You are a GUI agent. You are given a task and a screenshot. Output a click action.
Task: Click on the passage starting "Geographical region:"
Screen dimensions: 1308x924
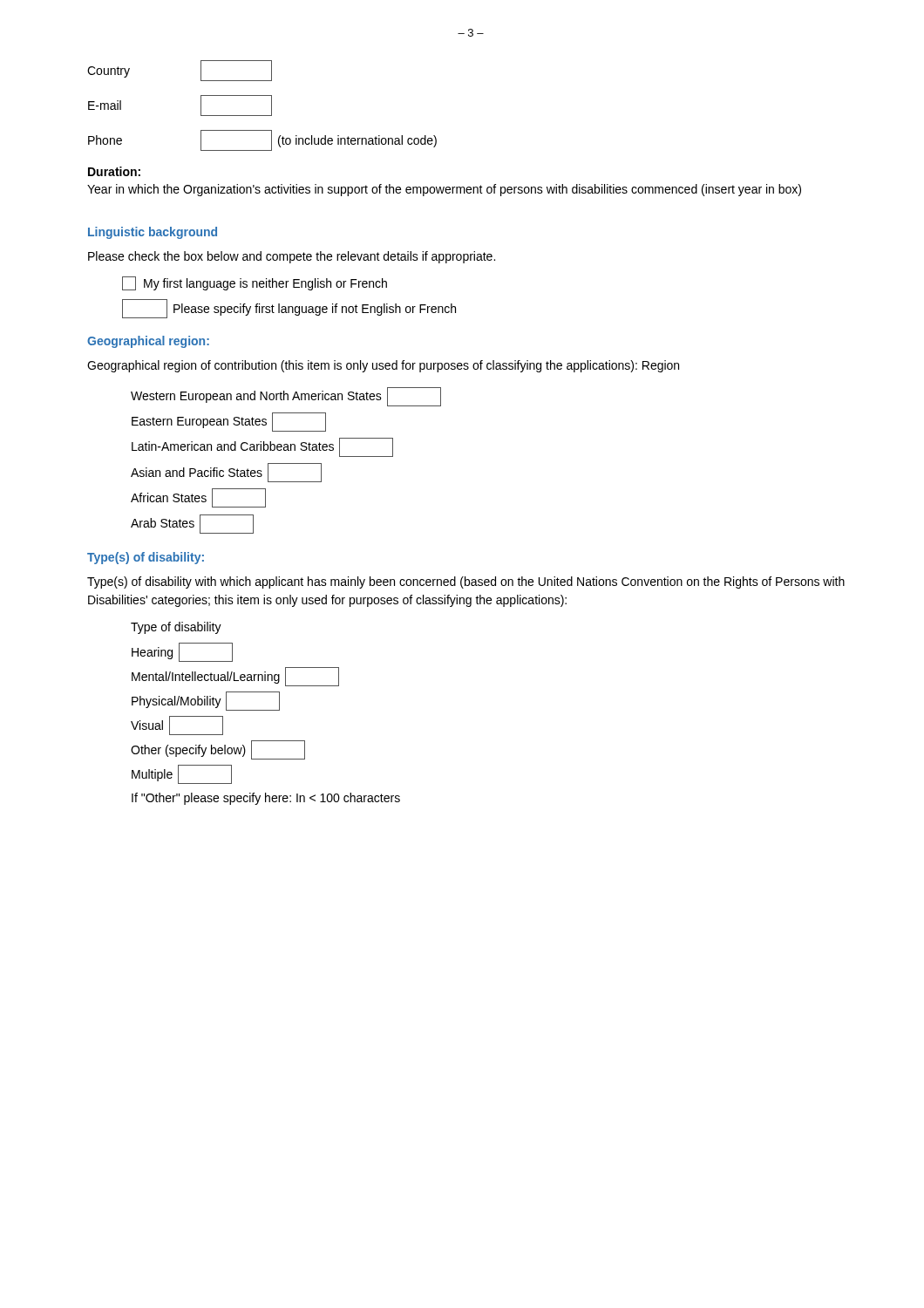pos(149,341)
